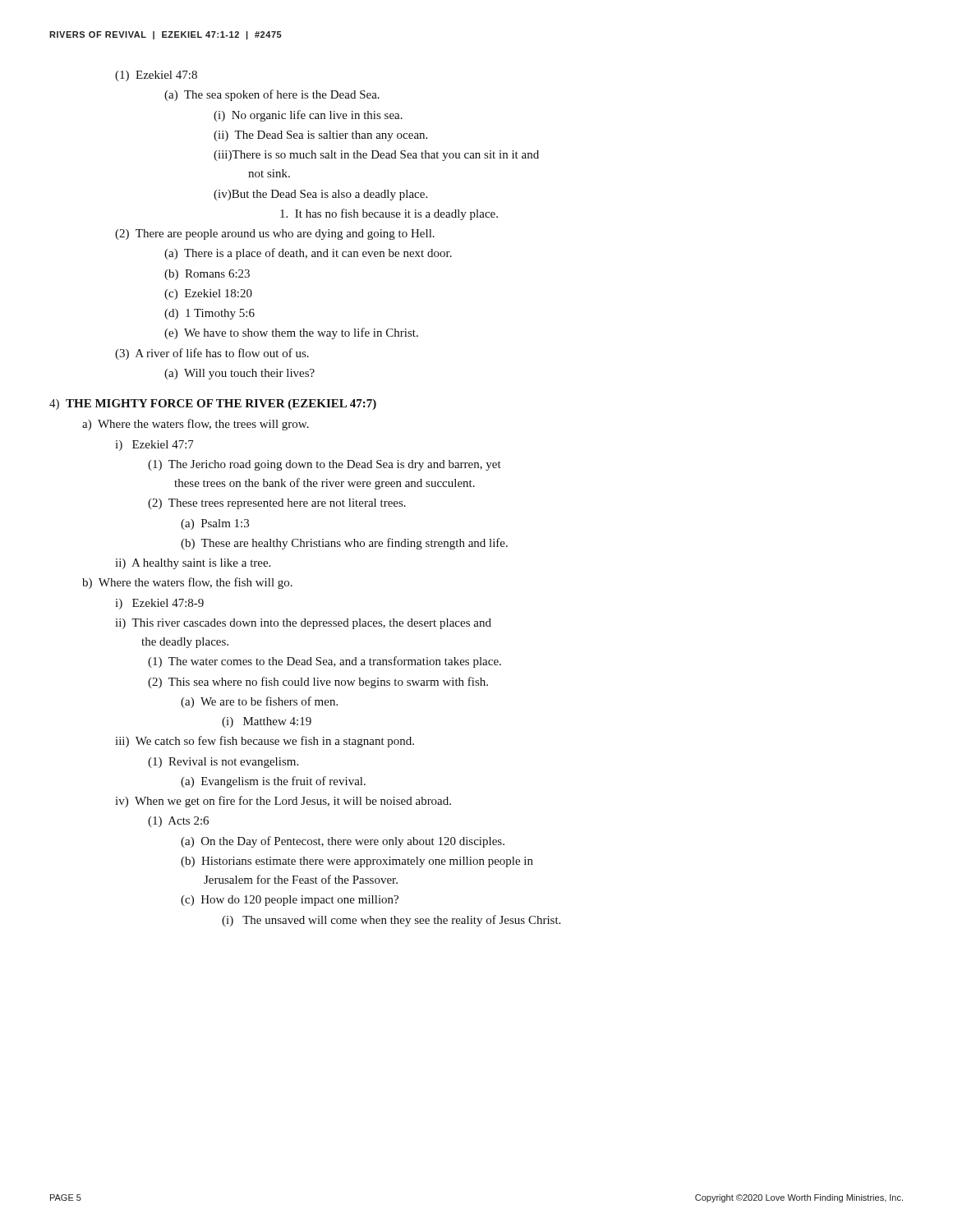953x1232 pixels.
Task: Locate the block of text that opens with "(b) These are healthy"
Action: [345, 543]
